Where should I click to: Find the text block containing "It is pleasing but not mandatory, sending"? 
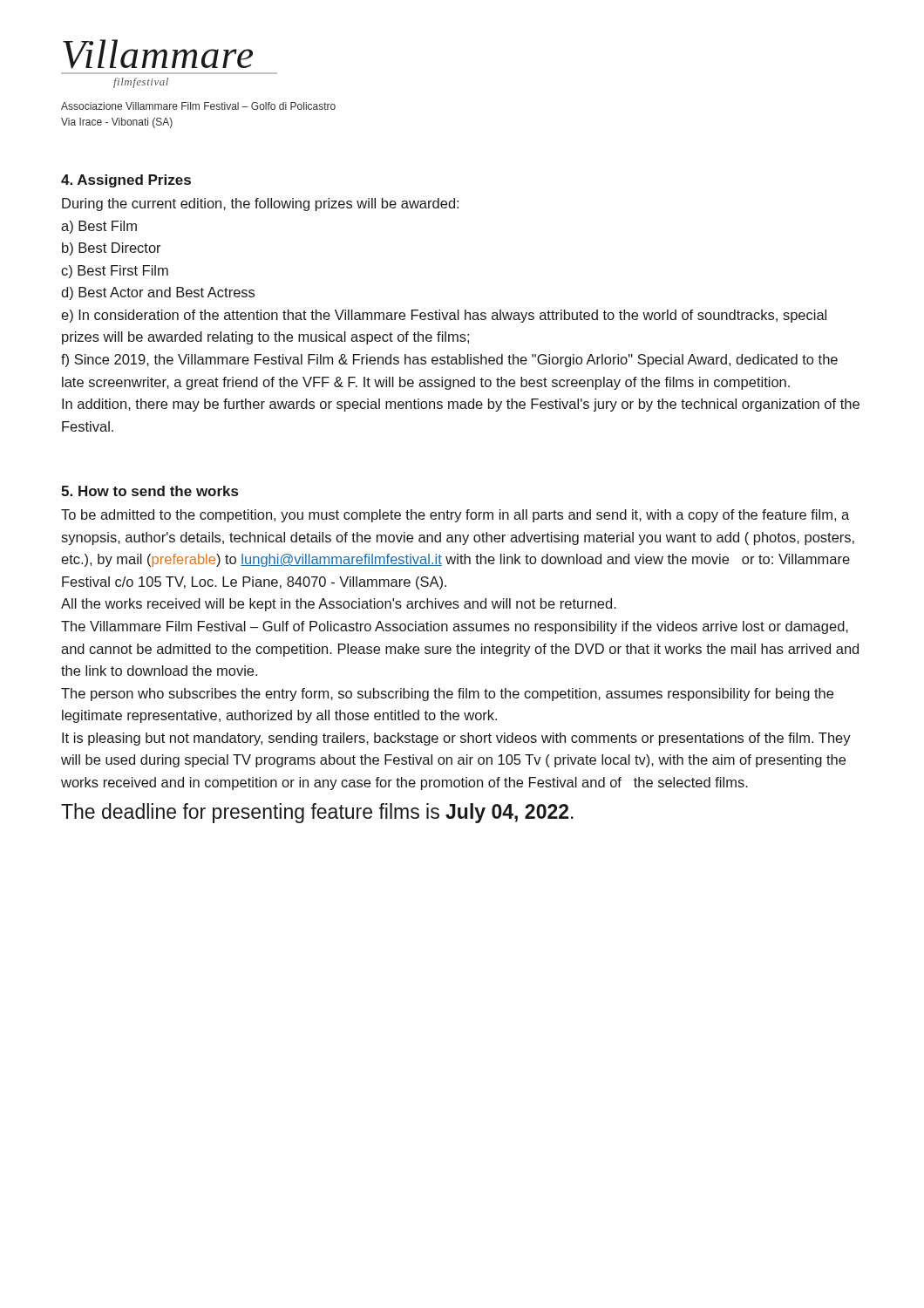tap(456, 760)
